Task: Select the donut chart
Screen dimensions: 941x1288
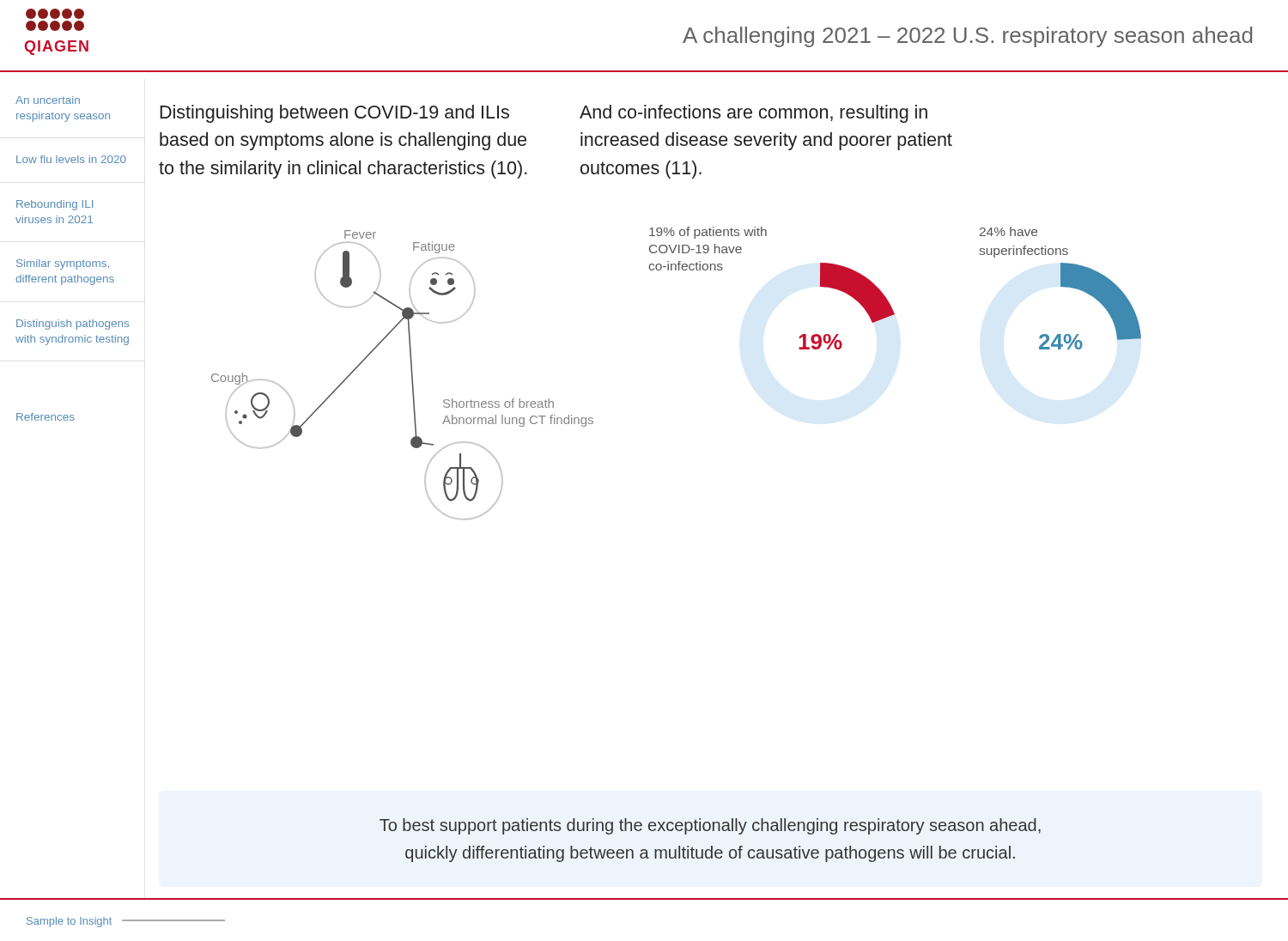Action: 914,378
